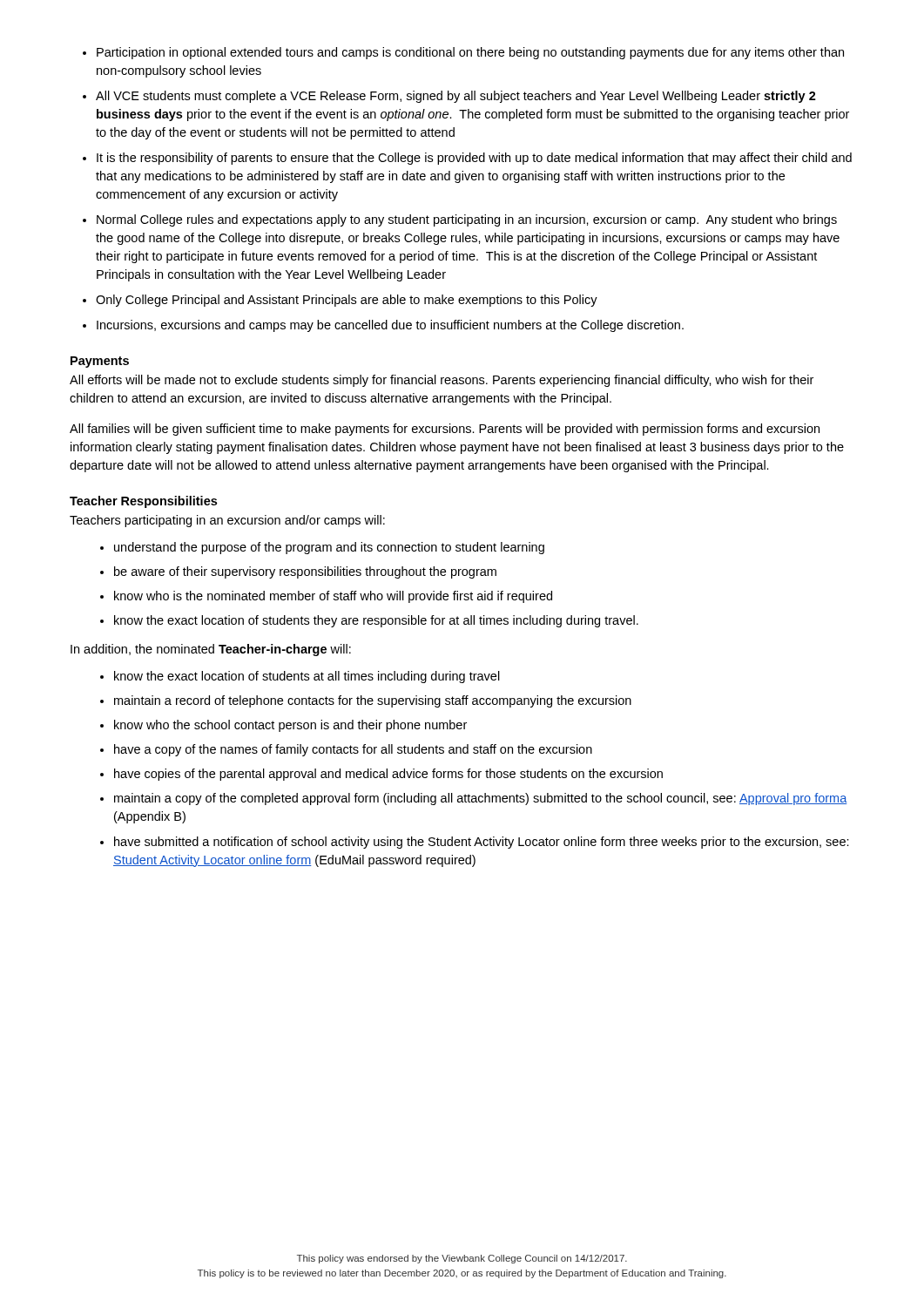Click on the text starting "Normal College rules and"
The image size is (924, 1307).
click(468, 247)
